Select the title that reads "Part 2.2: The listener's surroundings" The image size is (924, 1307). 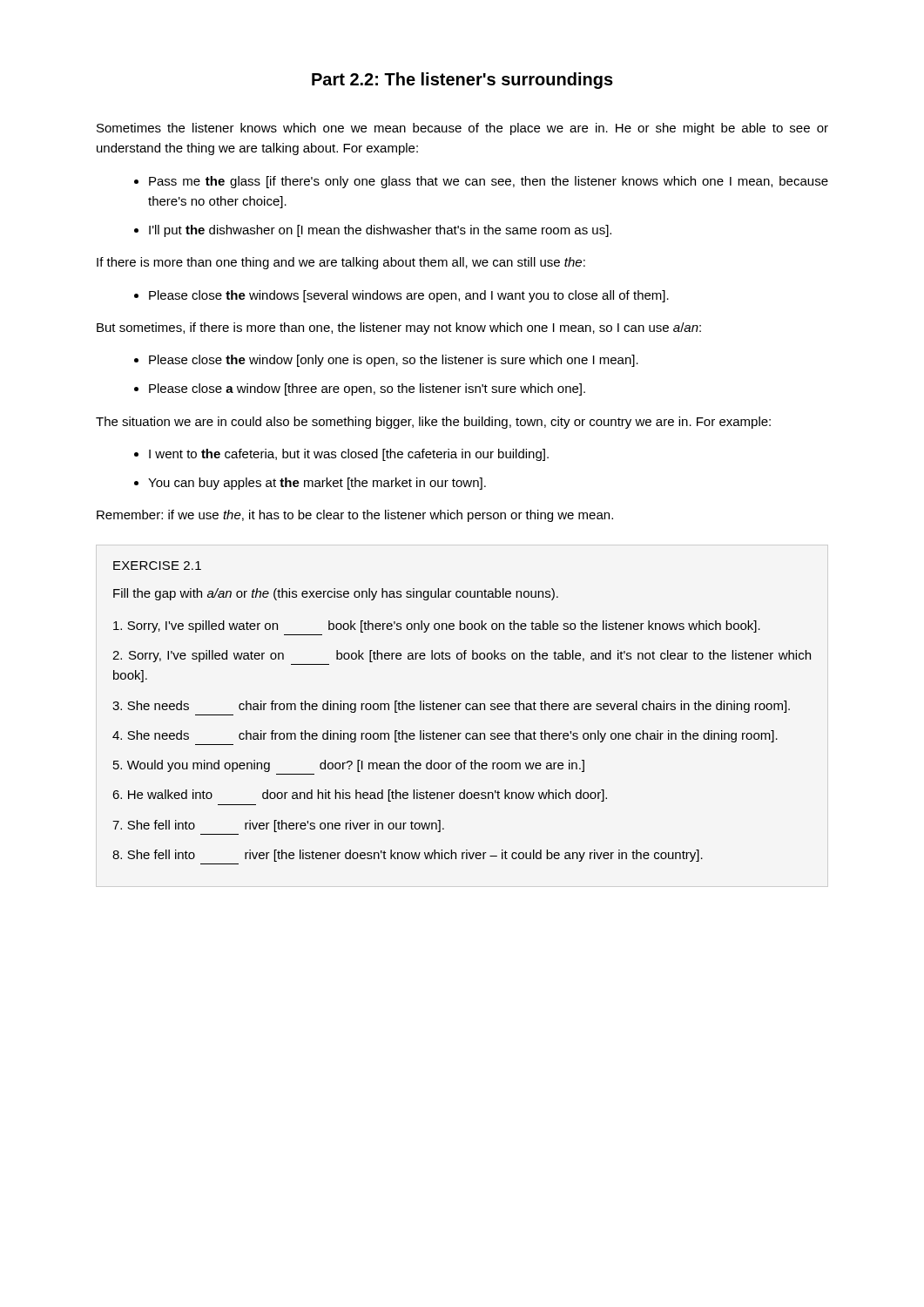[462, 80]
